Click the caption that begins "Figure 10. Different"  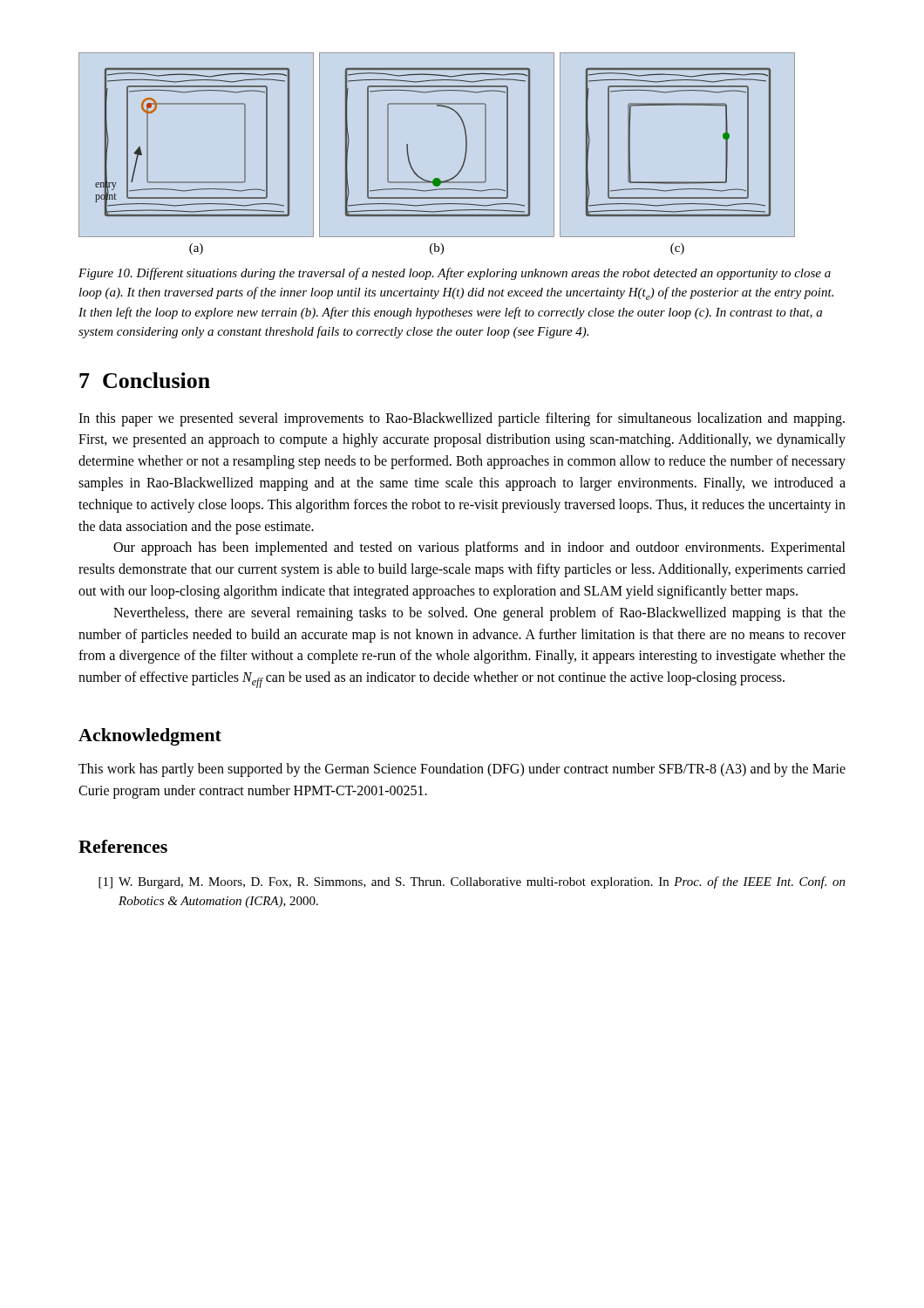[462, 303]
